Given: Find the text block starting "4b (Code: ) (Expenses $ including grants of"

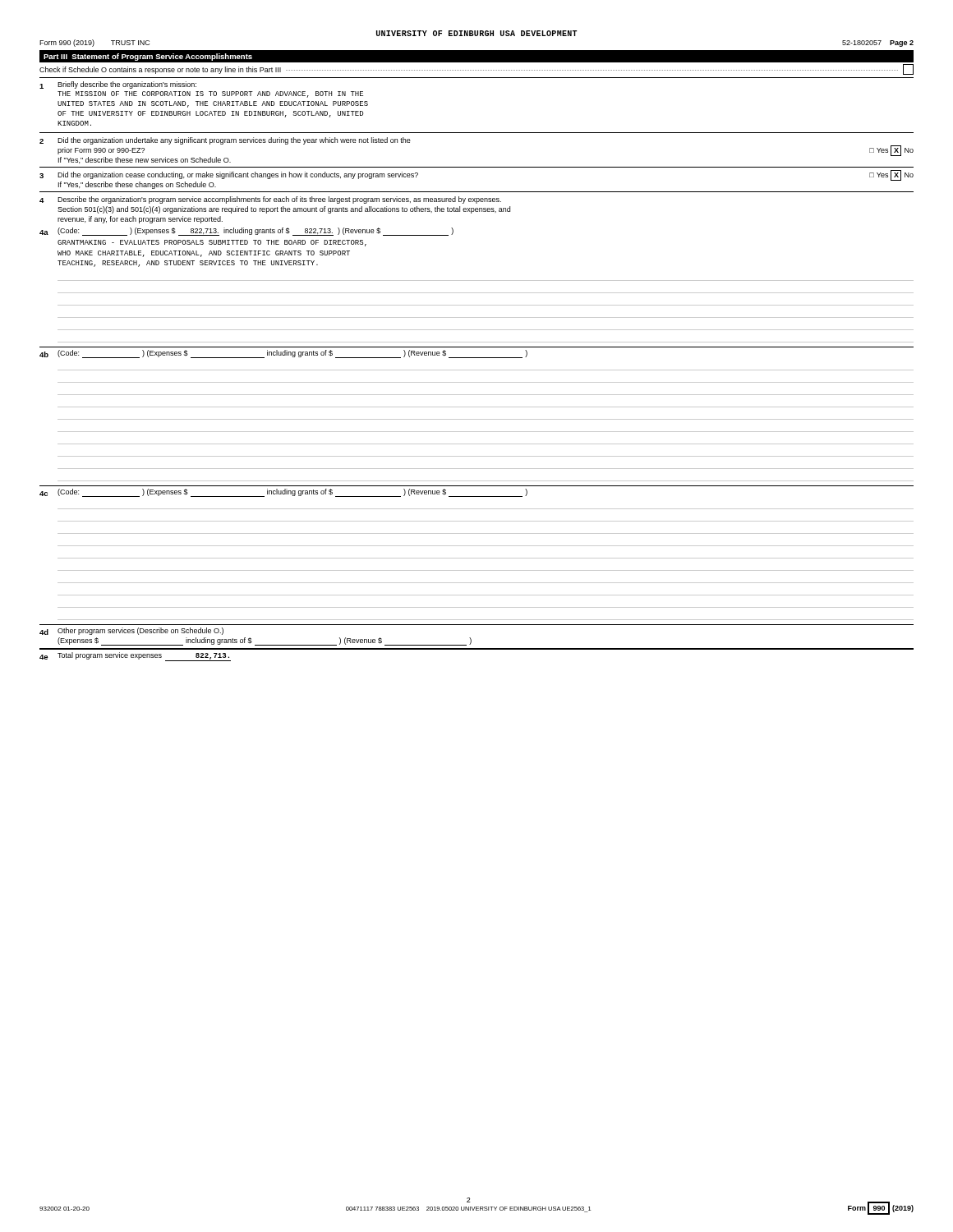Looking at the screenshot, I should click(476, 416).
